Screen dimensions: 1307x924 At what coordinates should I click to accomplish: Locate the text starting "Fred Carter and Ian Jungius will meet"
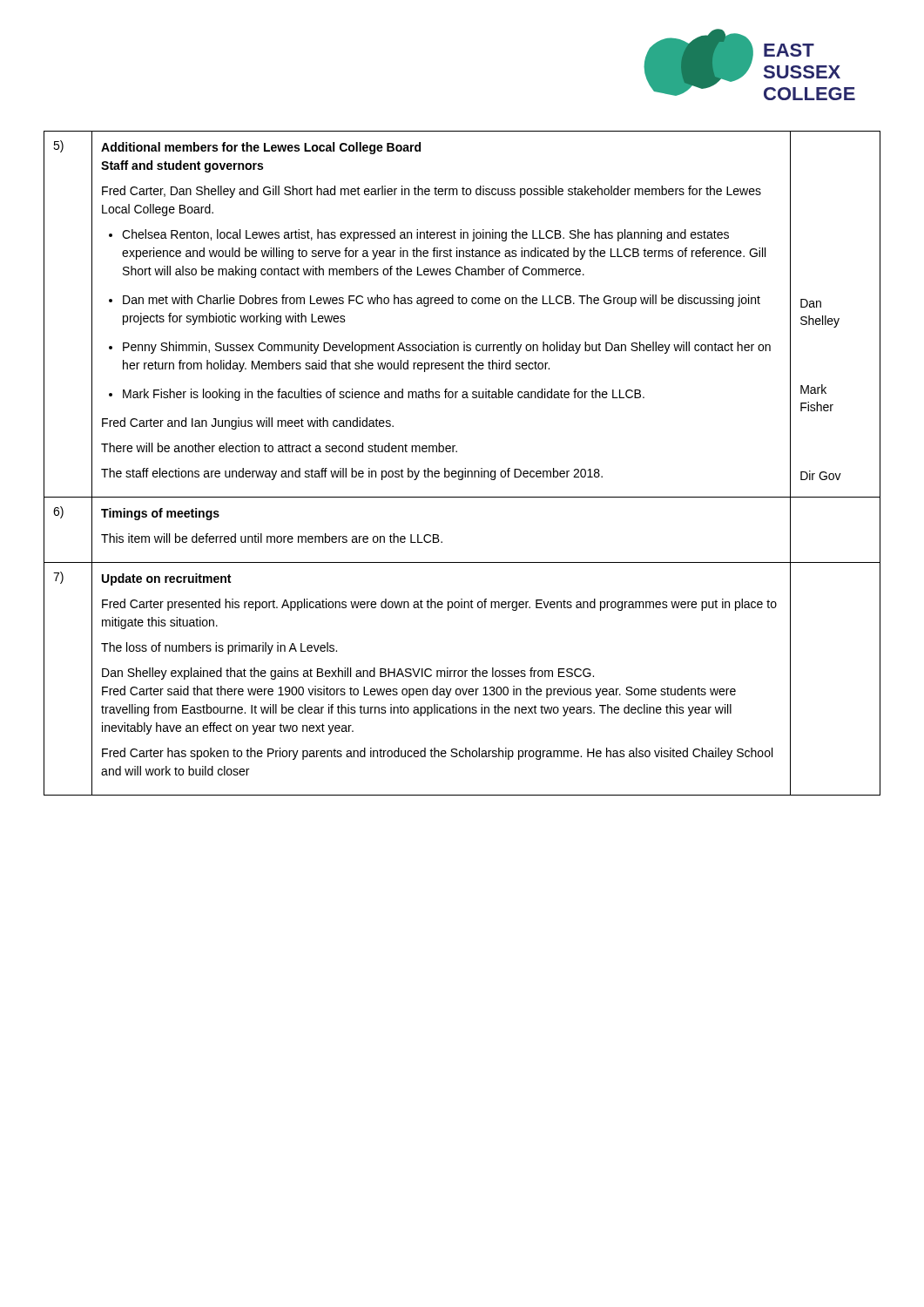(x=248, y=423)
